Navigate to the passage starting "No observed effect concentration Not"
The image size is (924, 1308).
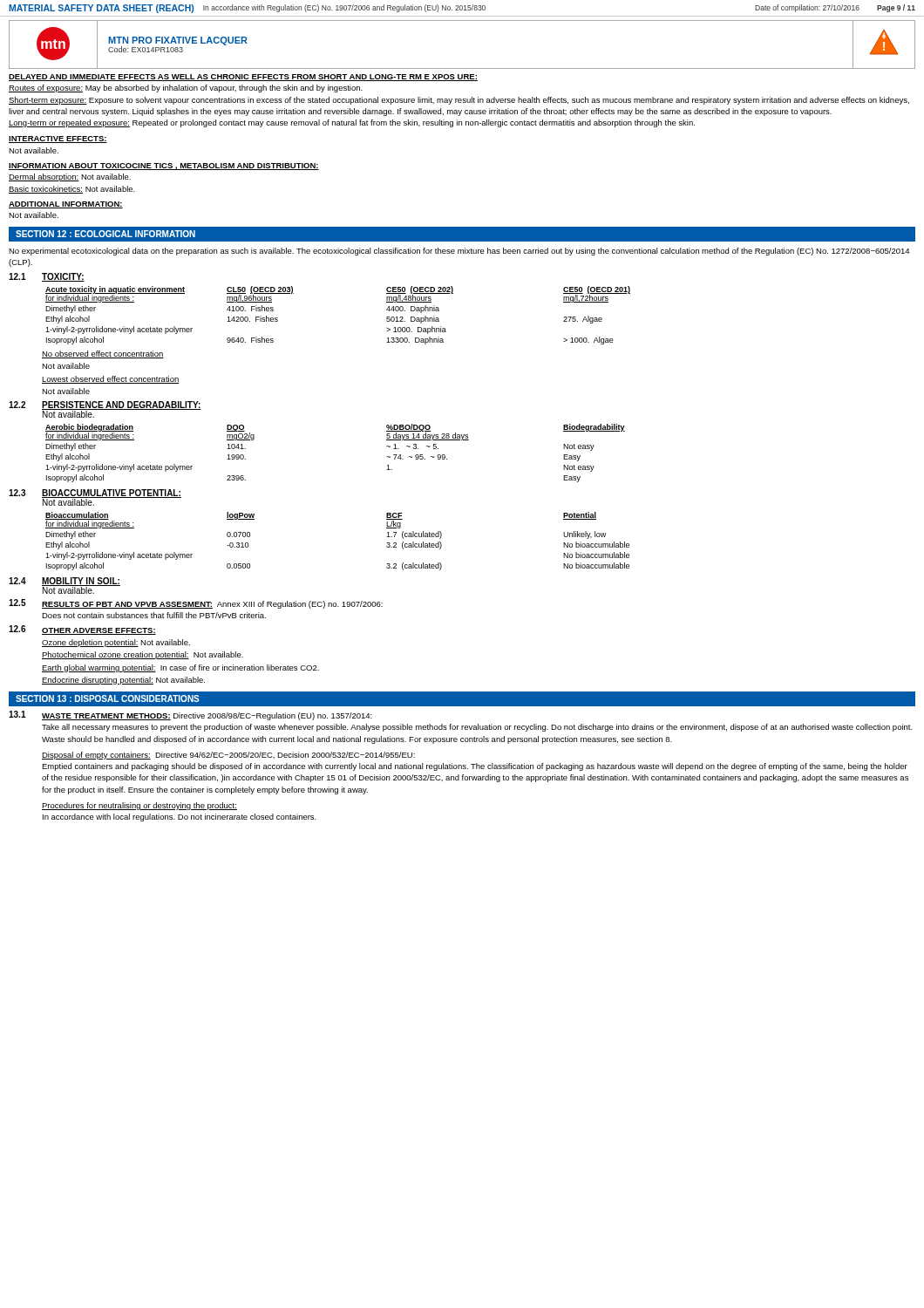tap(112, 372)
